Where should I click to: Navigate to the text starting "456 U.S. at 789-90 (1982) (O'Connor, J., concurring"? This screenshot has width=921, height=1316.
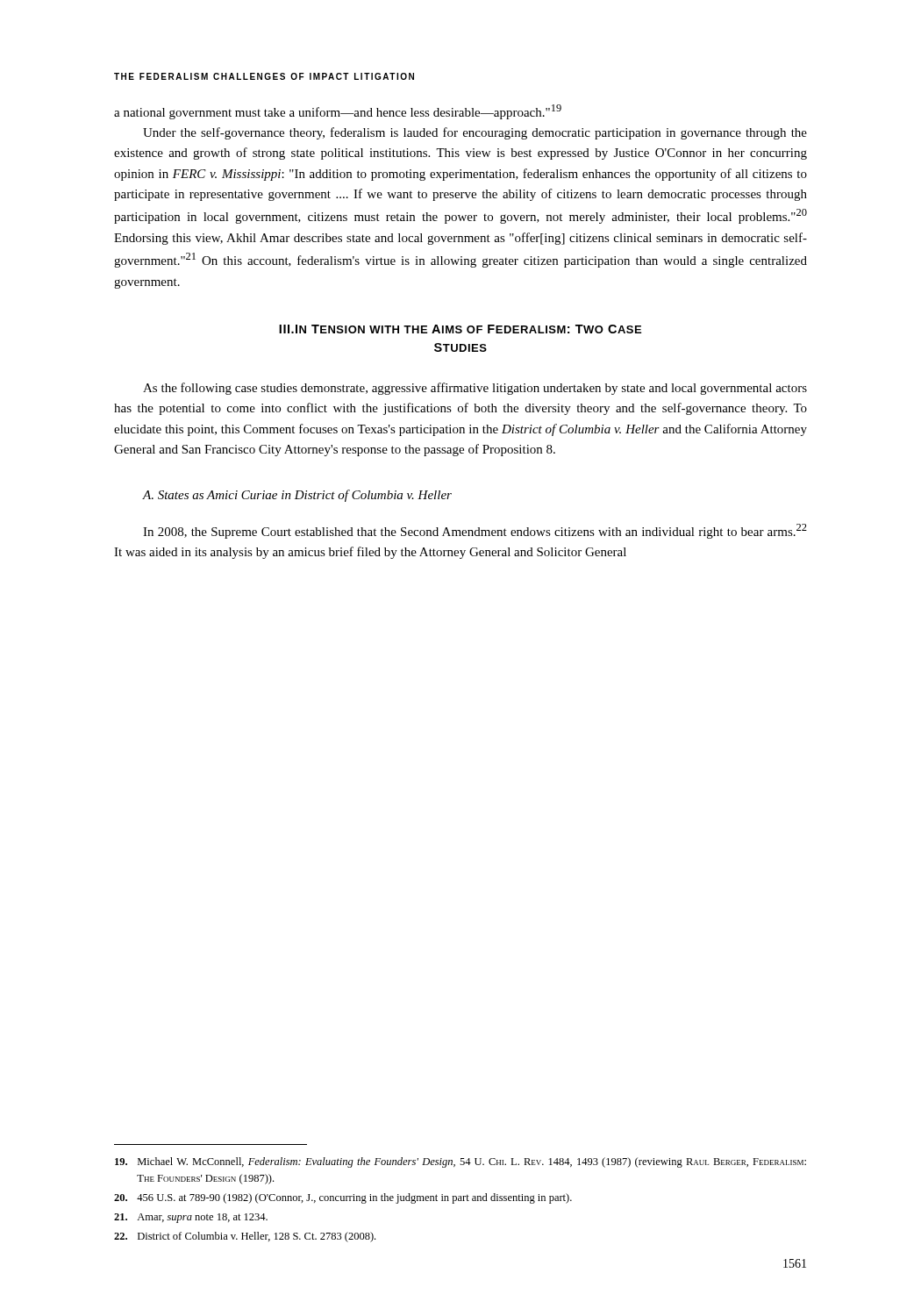tap(460, 1197)
